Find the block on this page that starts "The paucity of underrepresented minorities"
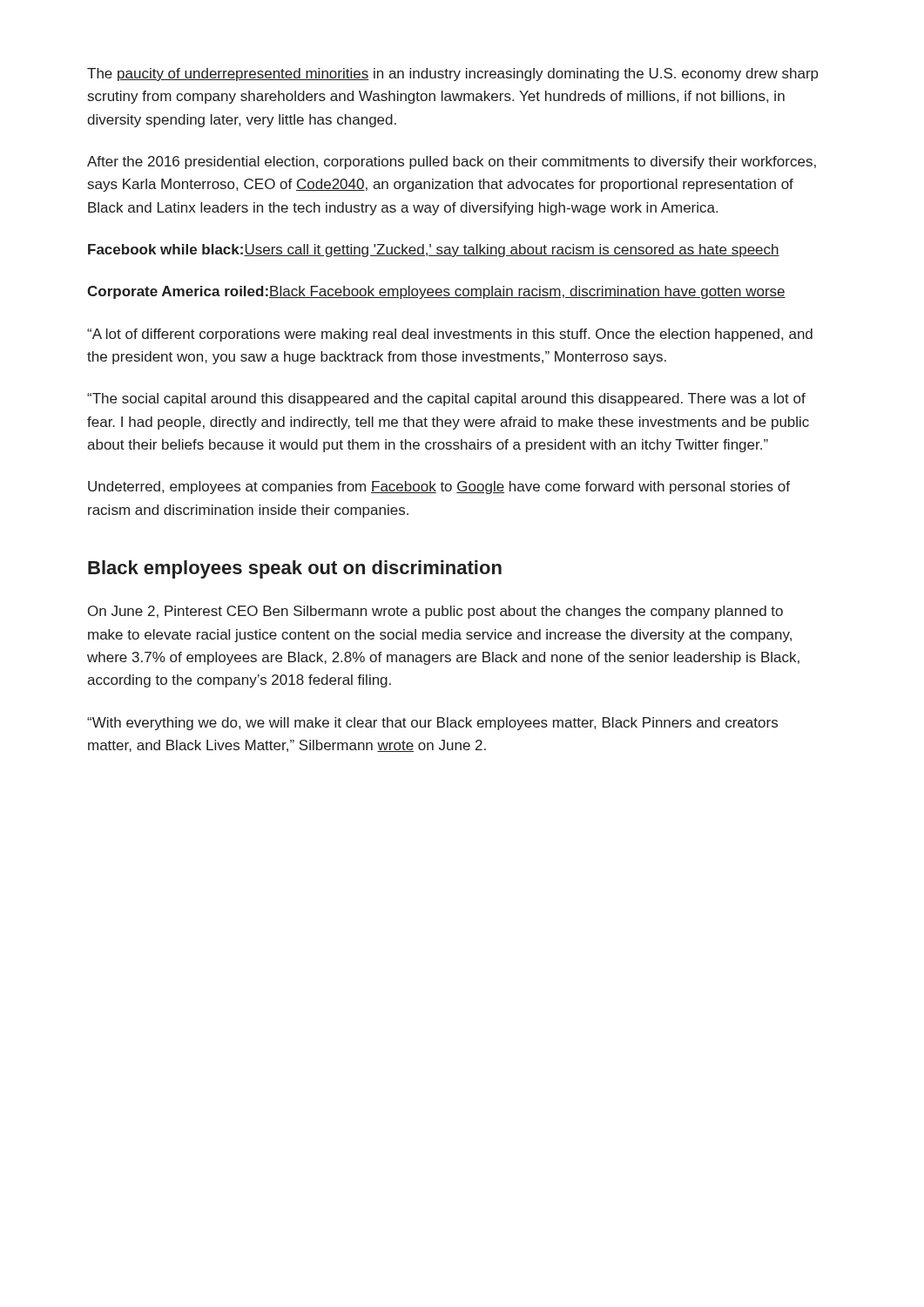 pos(453,97)
